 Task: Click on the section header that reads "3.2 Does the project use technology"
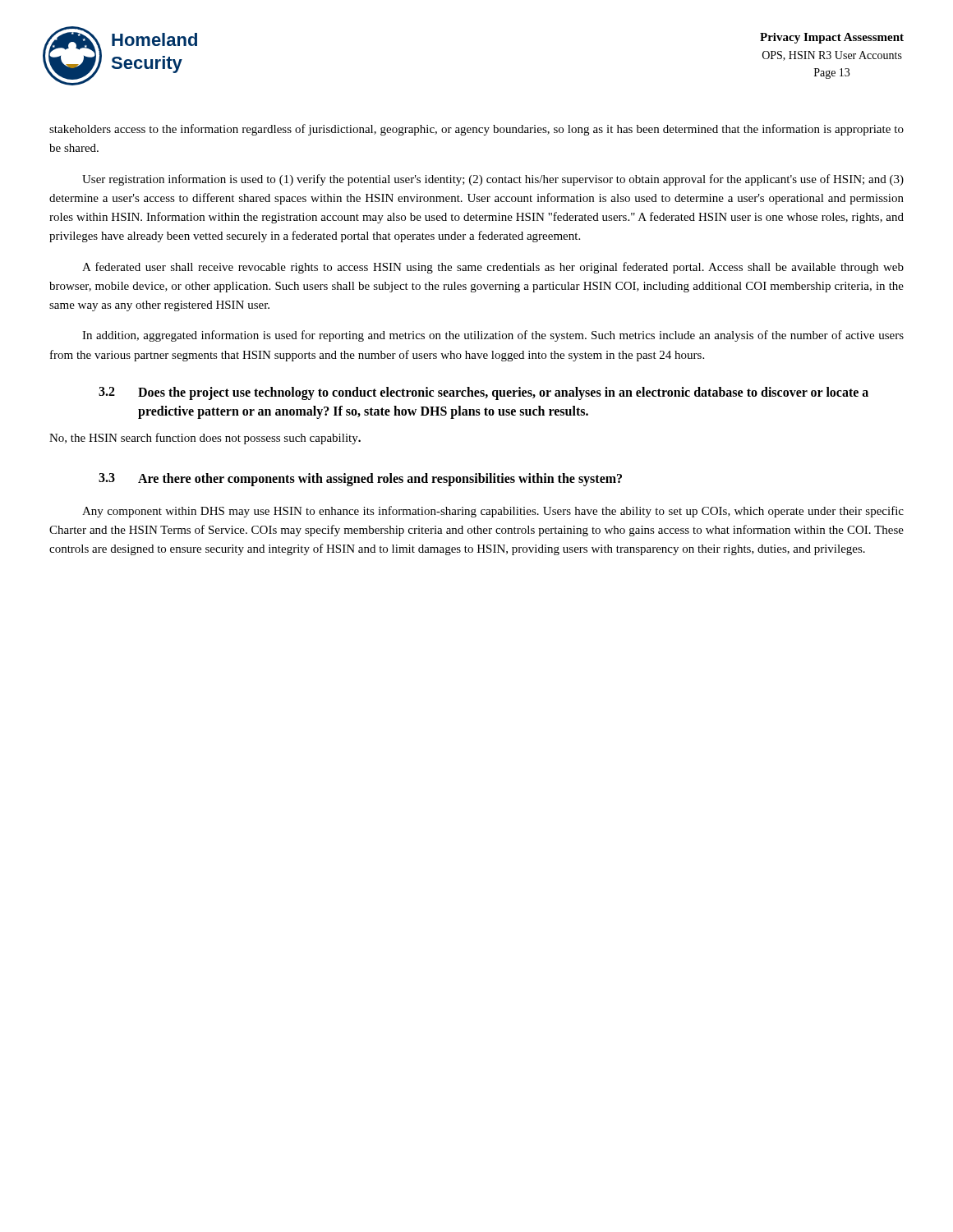click(501, 402)
